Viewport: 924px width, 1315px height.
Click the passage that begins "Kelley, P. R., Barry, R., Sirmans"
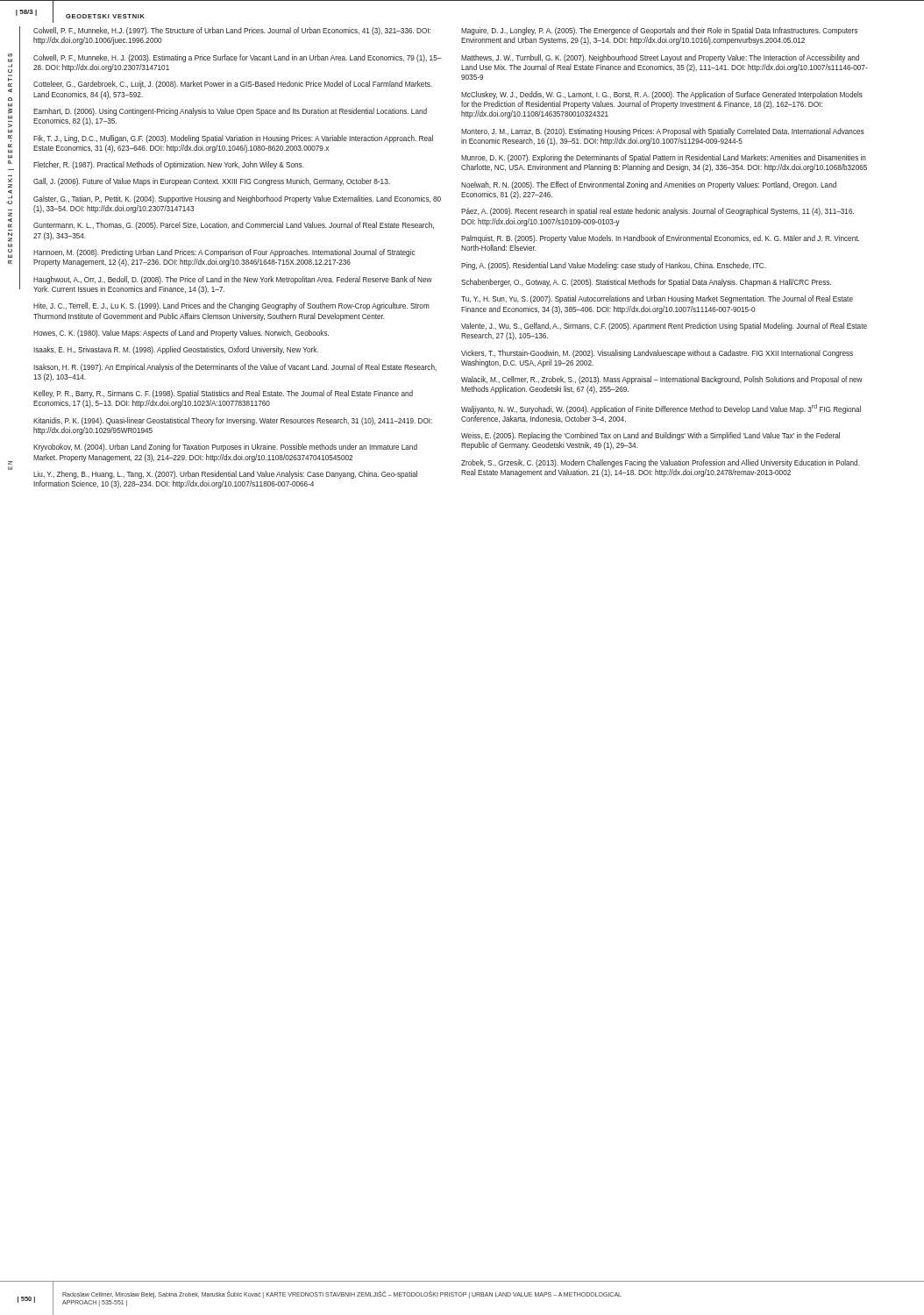point(223,399)
